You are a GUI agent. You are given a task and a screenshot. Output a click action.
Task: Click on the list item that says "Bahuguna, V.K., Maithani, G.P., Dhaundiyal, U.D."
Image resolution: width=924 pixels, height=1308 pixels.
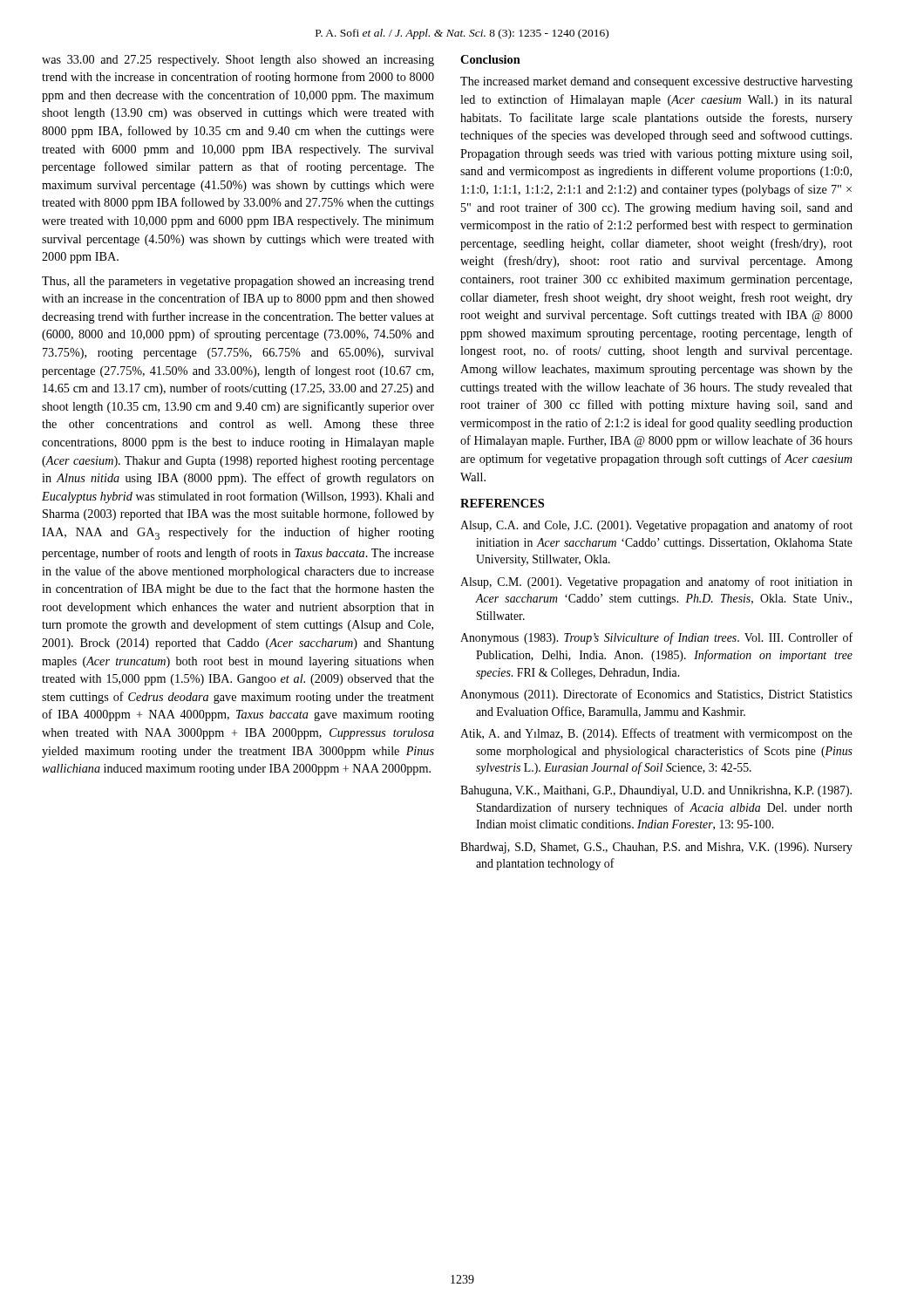[x=656, y=808]
